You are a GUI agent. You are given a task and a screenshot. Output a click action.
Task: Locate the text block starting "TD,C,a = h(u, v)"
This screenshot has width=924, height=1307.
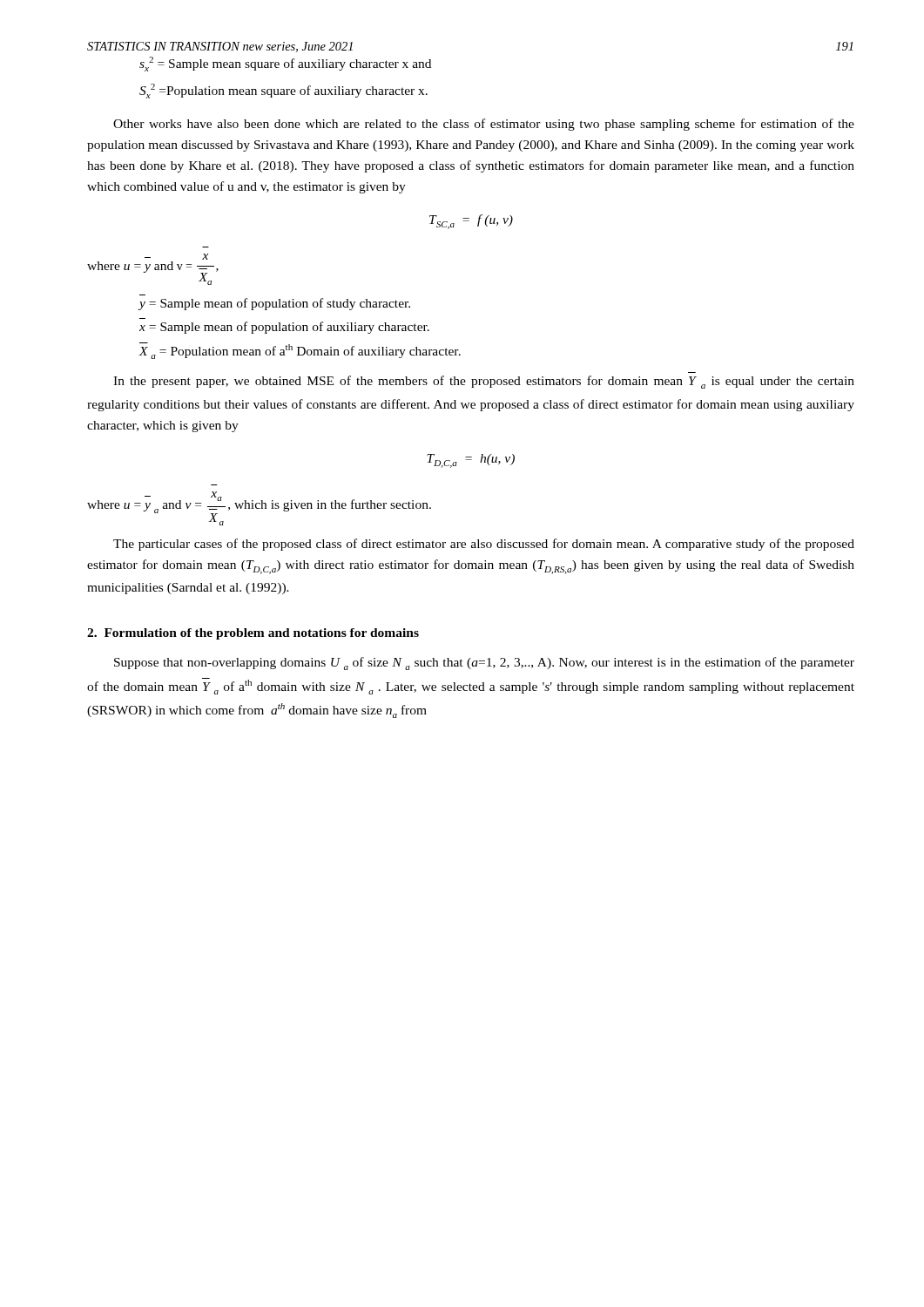pos(471,459)
